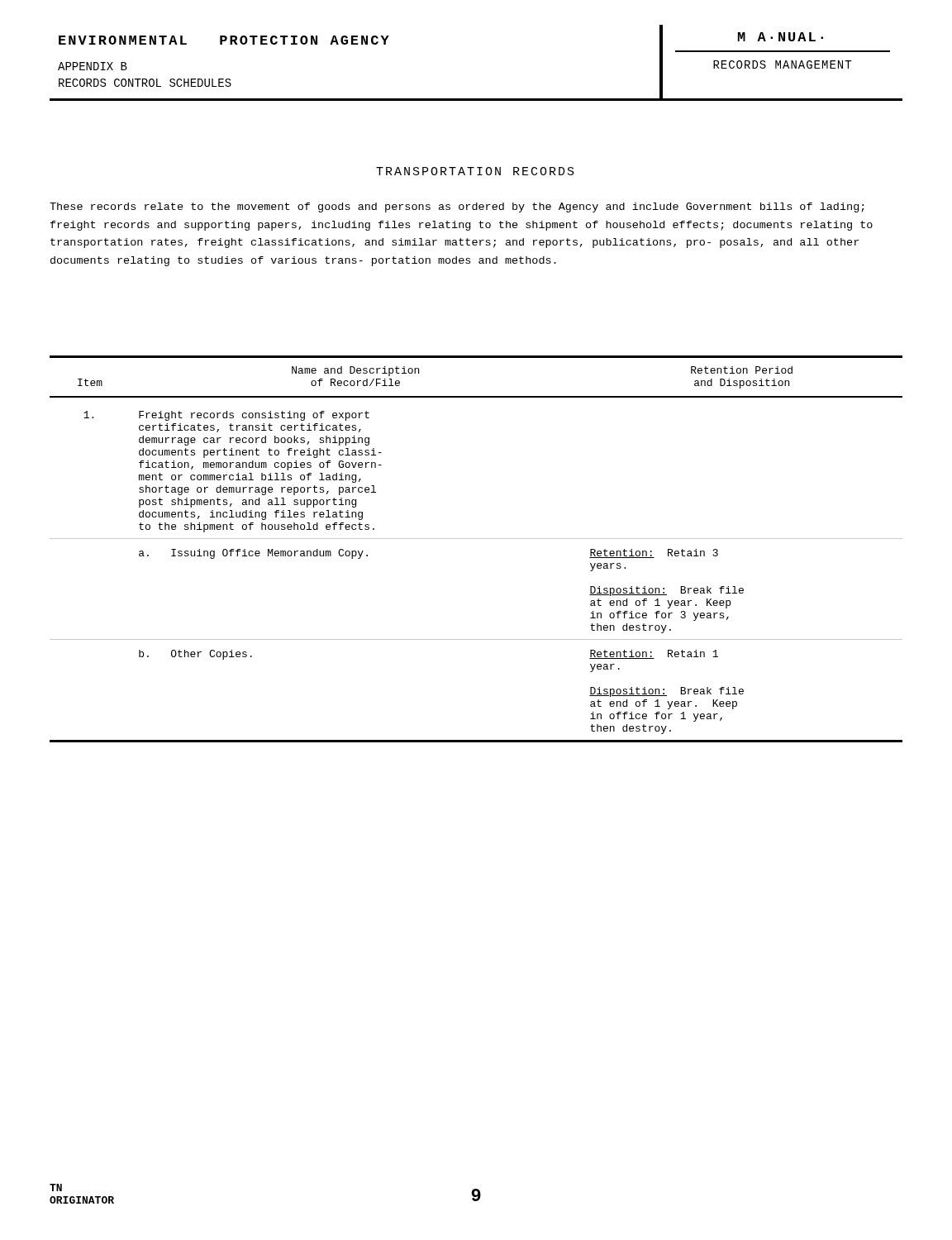Screen dimensions: 1240x952
Task: Navigate to the passage starting "These records relate"
Action: click(x=461, y=234)
